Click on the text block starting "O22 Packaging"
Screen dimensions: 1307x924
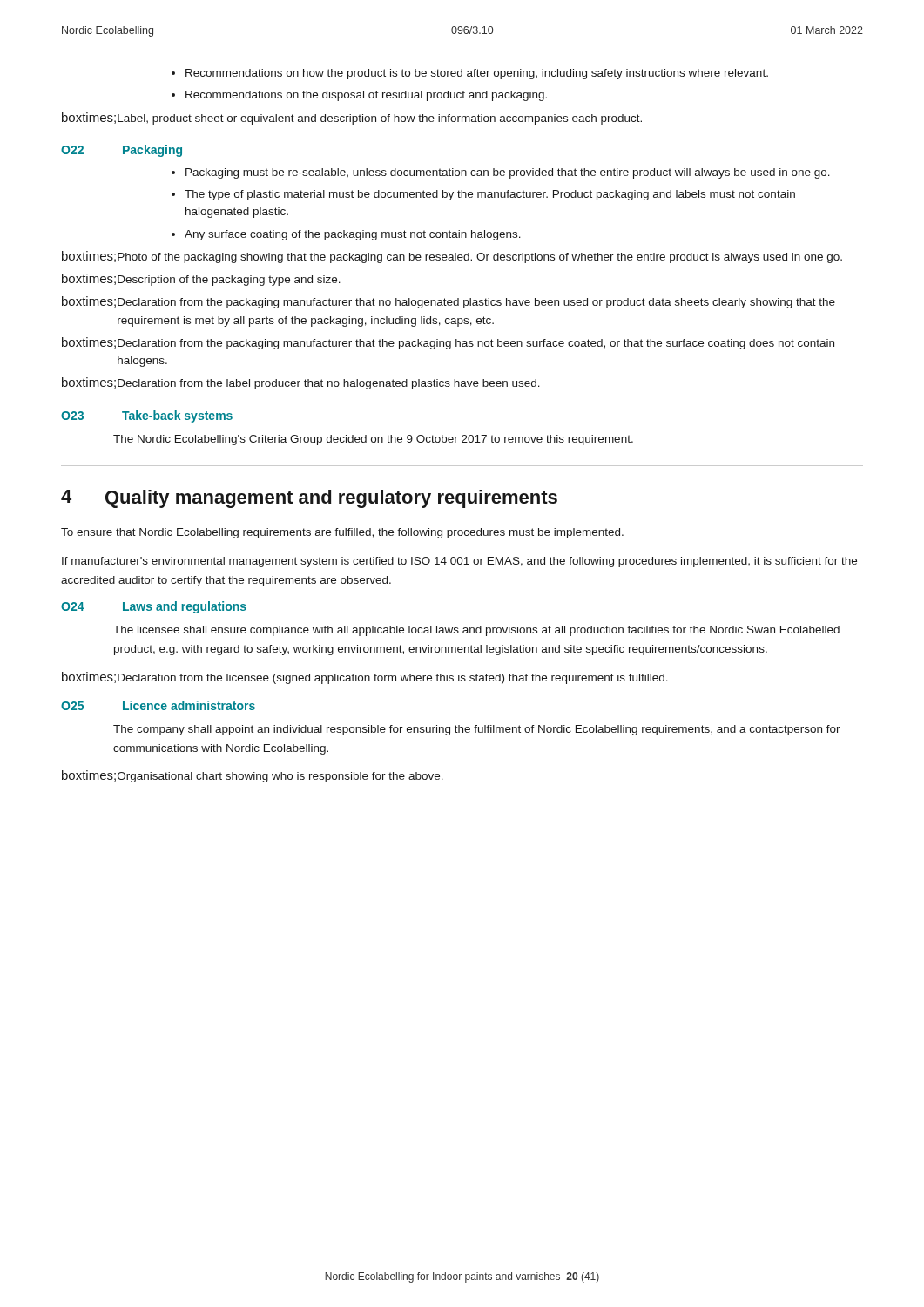[122, 150]
